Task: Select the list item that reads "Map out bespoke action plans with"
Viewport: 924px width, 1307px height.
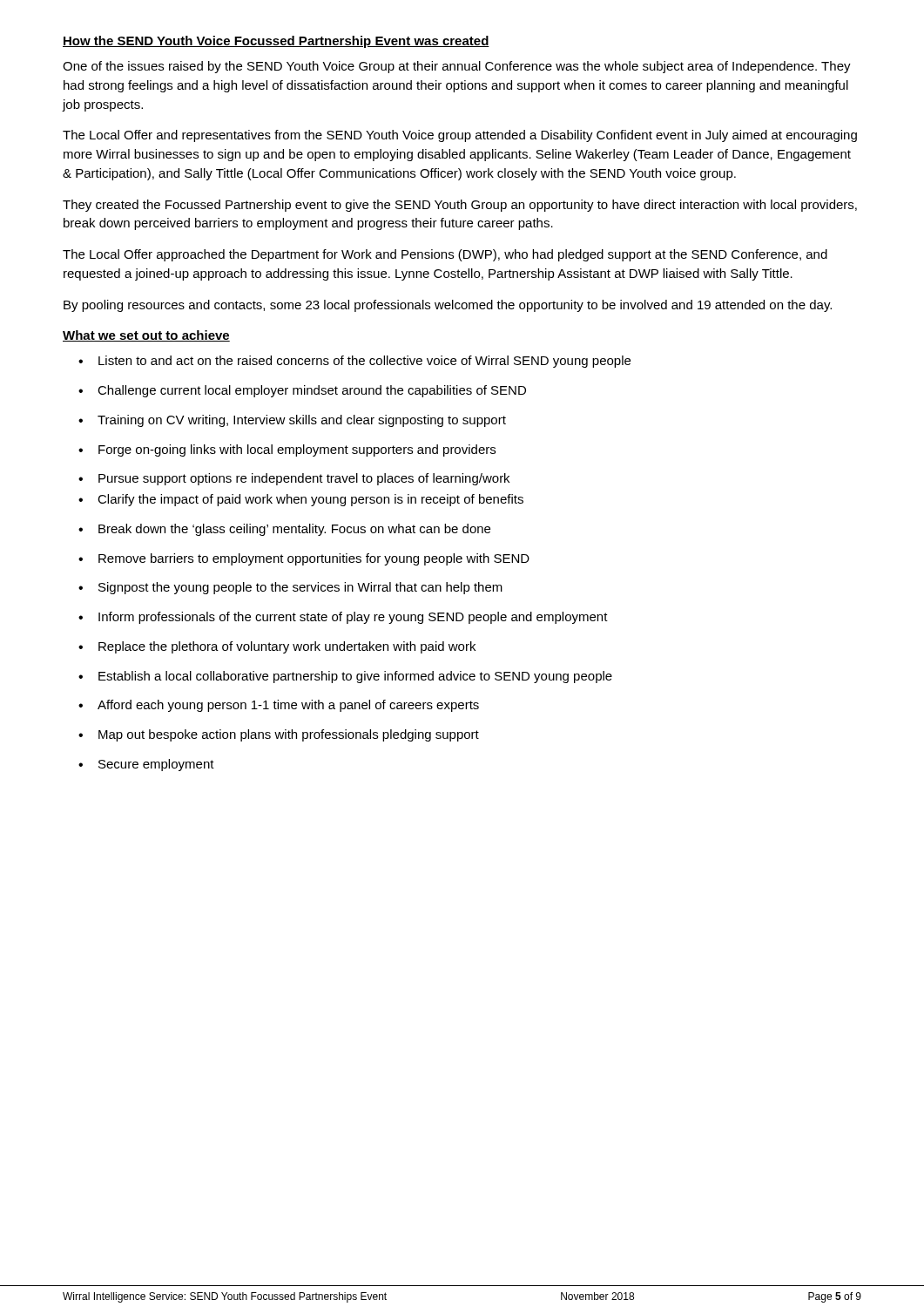Action: [x=288, y=734]
